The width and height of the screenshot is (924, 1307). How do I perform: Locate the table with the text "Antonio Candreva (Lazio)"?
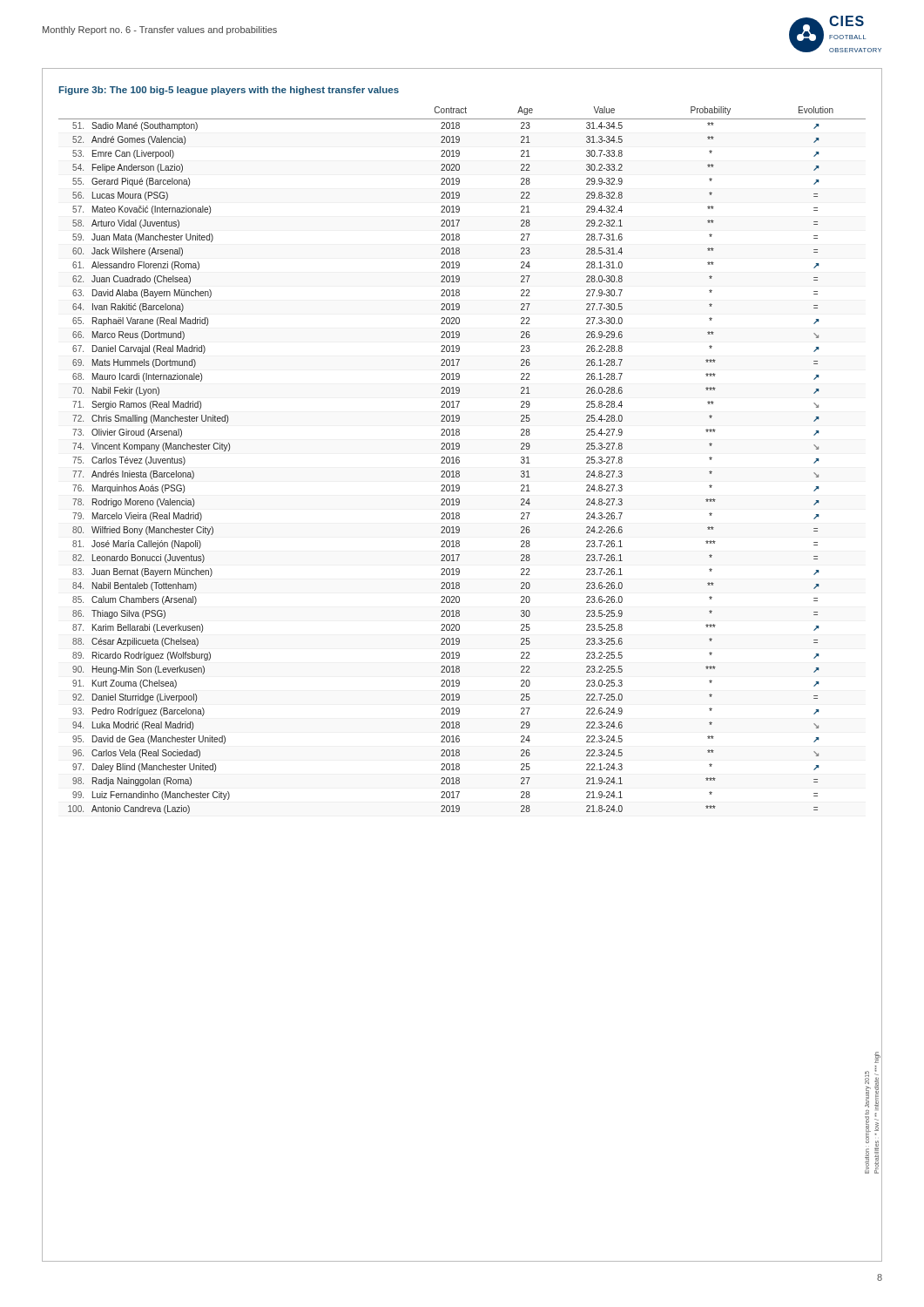click(462, 460)
